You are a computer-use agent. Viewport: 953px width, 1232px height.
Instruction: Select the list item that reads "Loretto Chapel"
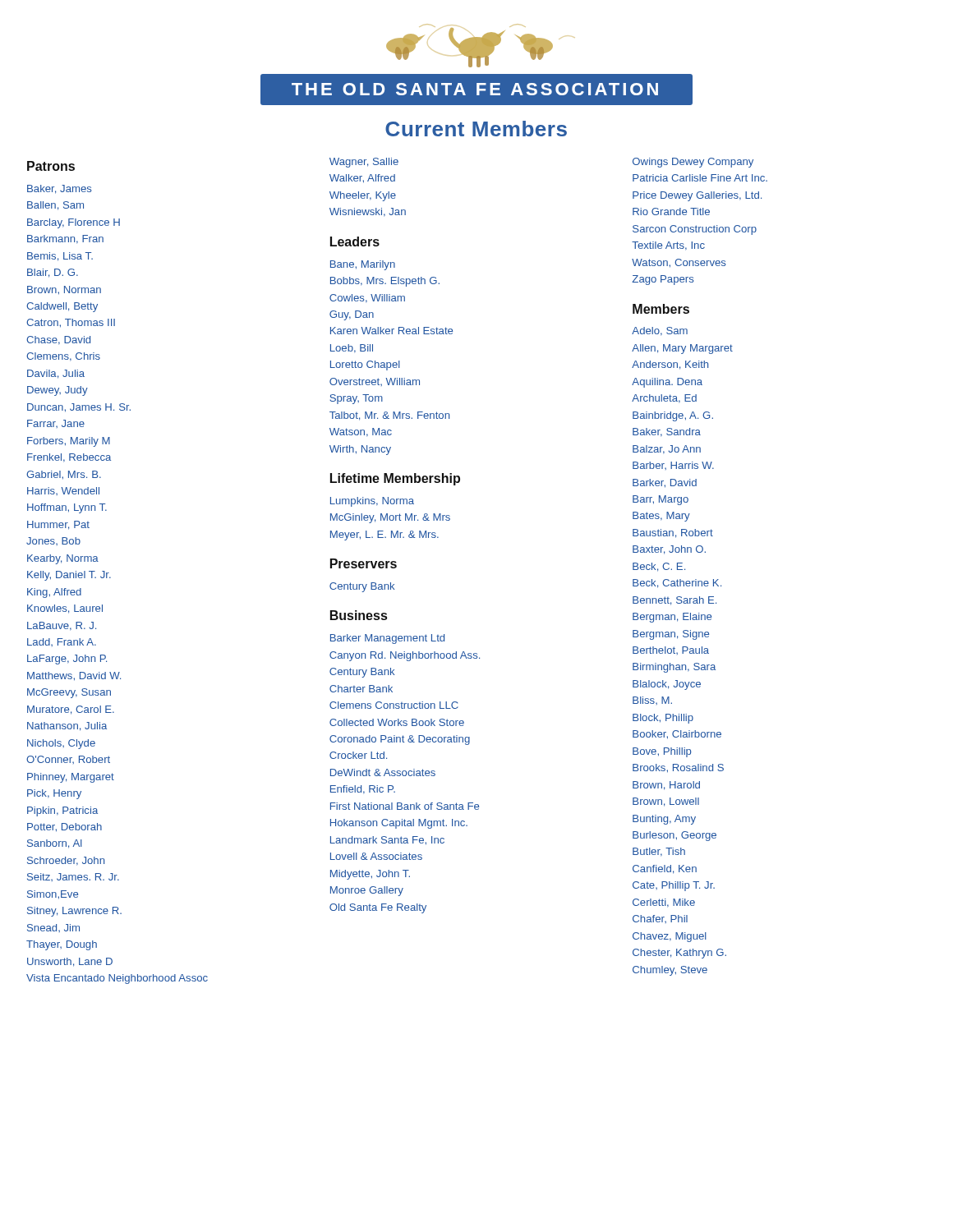365,365
